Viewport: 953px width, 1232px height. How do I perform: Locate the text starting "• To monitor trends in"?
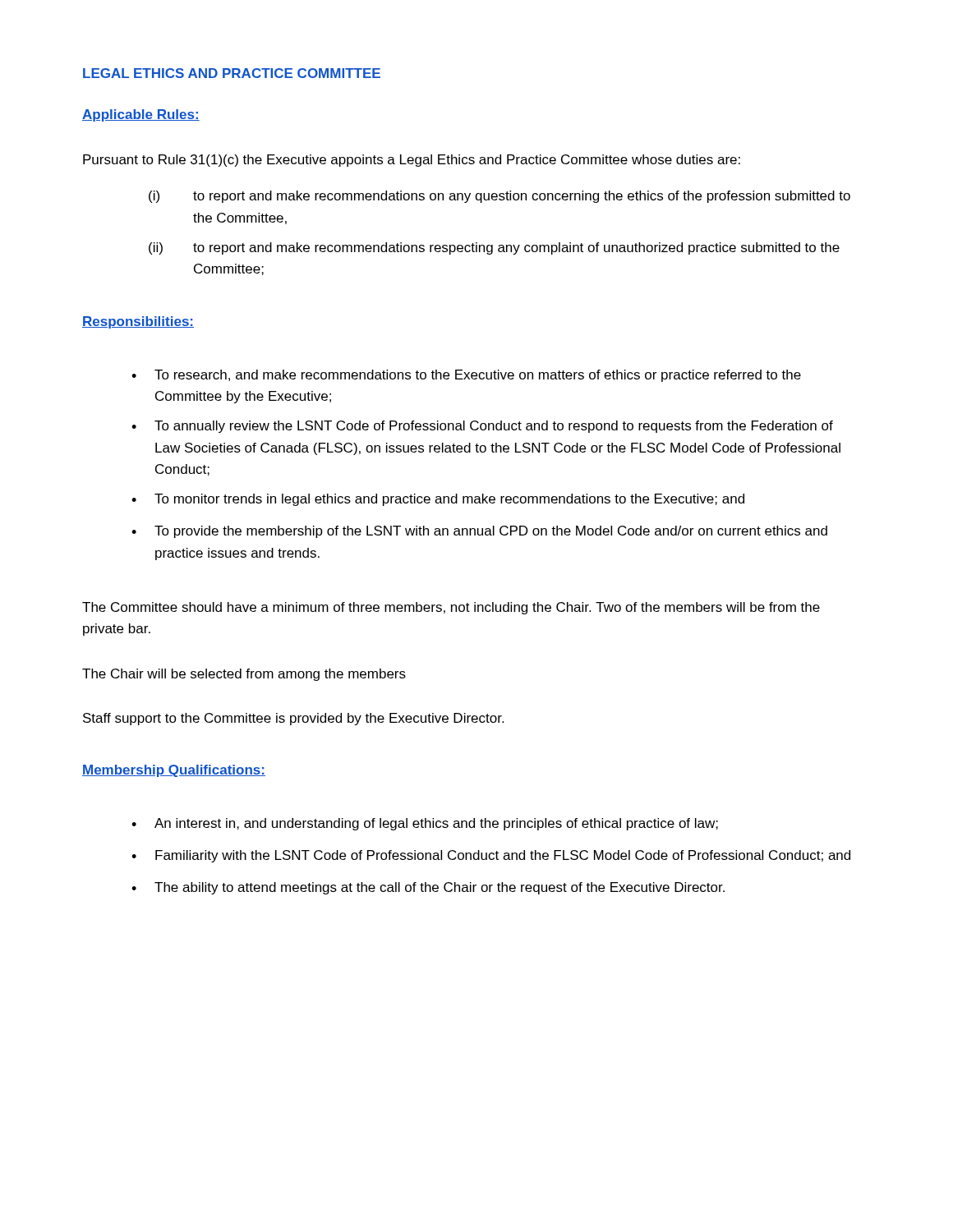coord(493,501)
